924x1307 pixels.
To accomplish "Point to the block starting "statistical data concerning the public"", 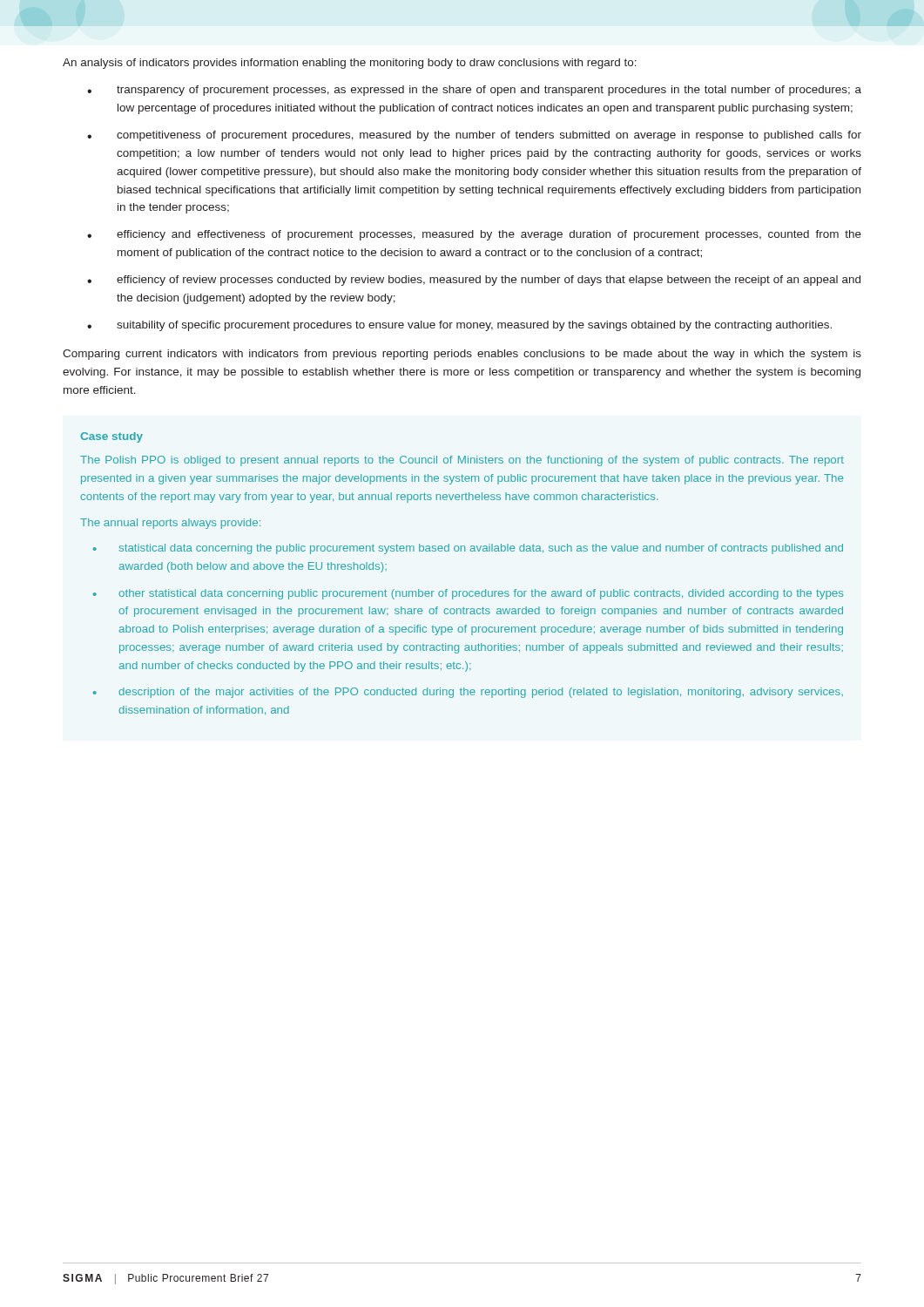I will tap(481, 558).
